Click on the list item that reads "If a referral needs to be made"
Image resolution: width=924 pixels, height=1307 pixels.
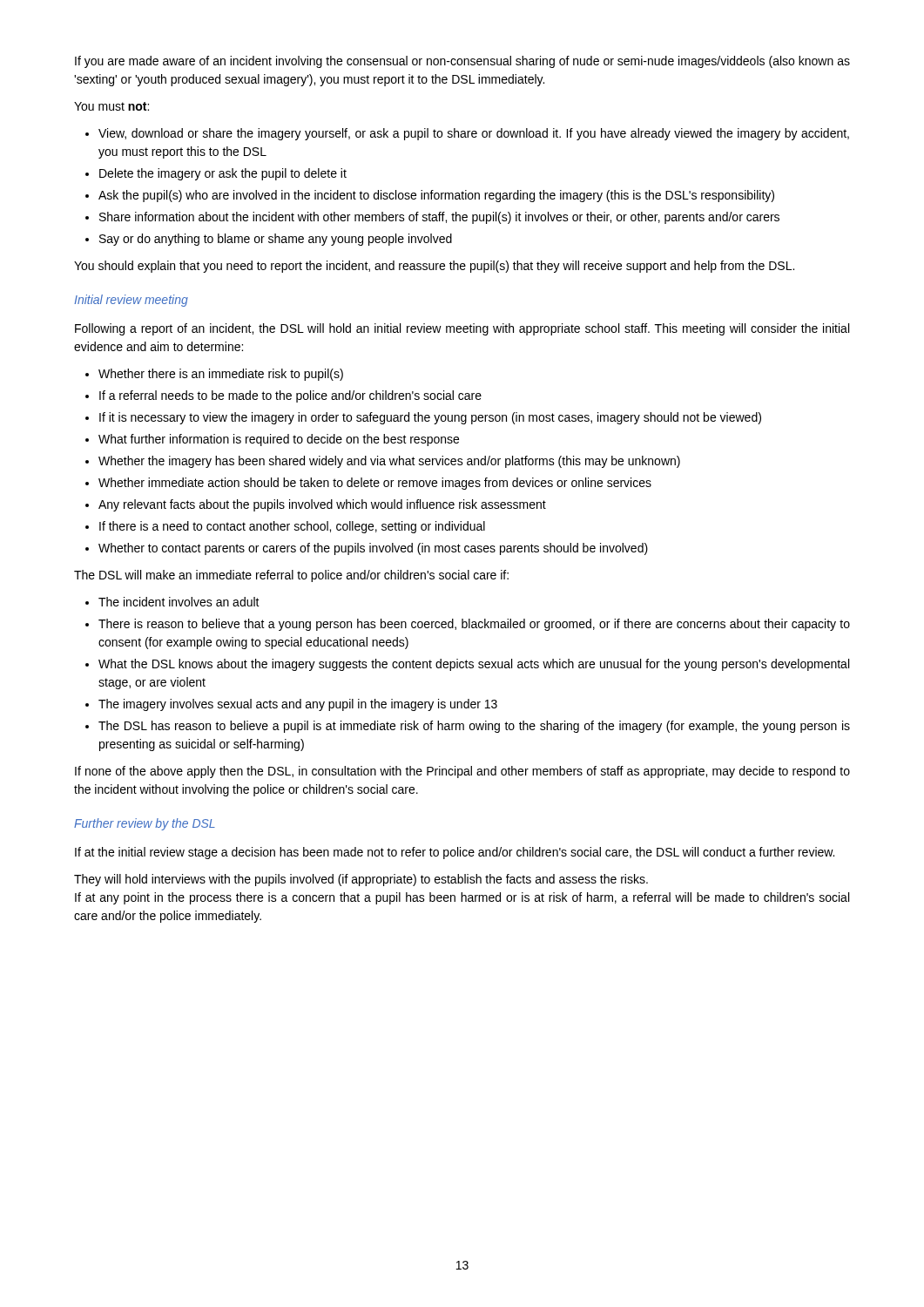click(x=474, y=396)
